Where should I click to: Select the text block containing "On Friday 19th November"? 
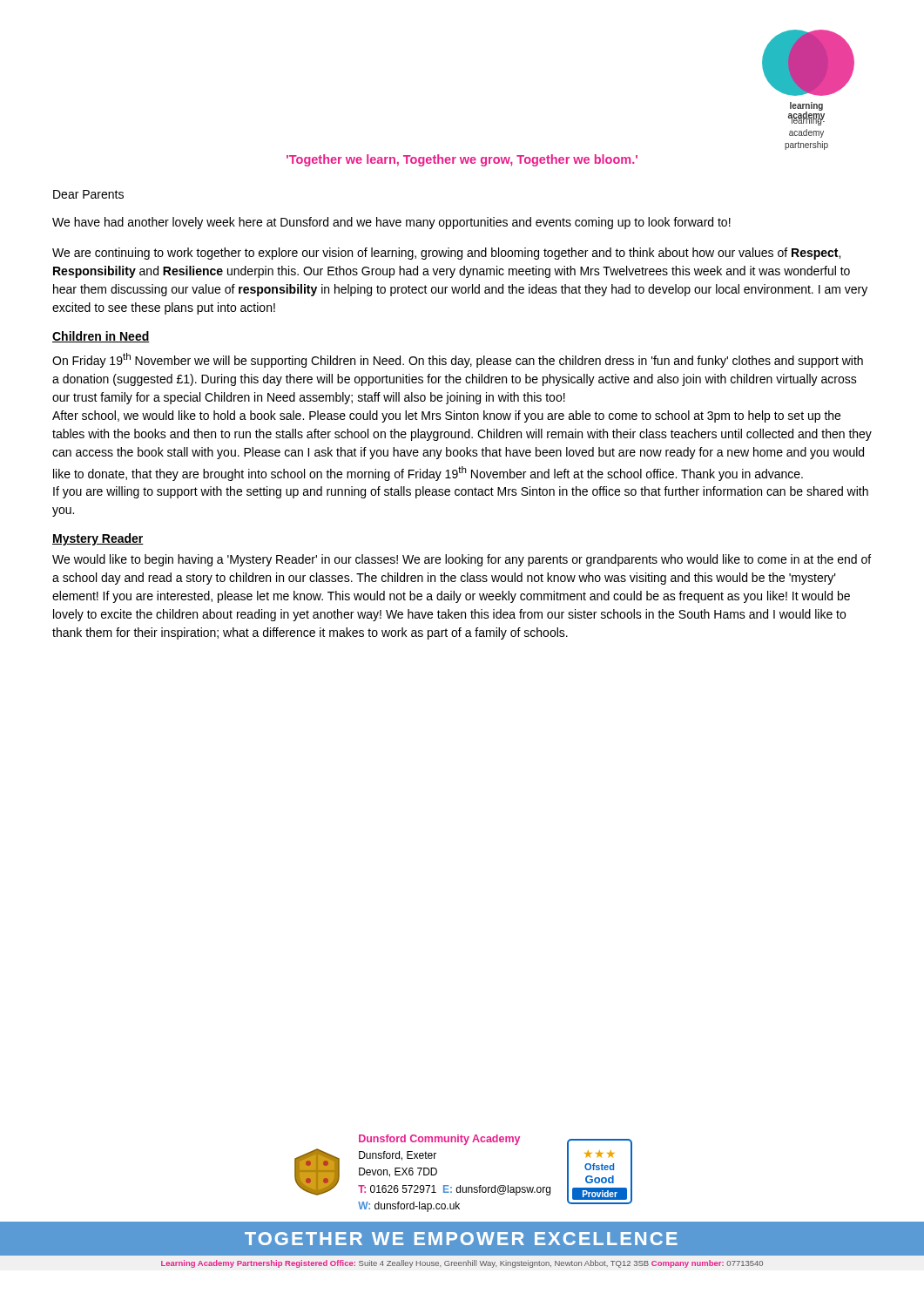pyautogui.click(x=458, y=377)
